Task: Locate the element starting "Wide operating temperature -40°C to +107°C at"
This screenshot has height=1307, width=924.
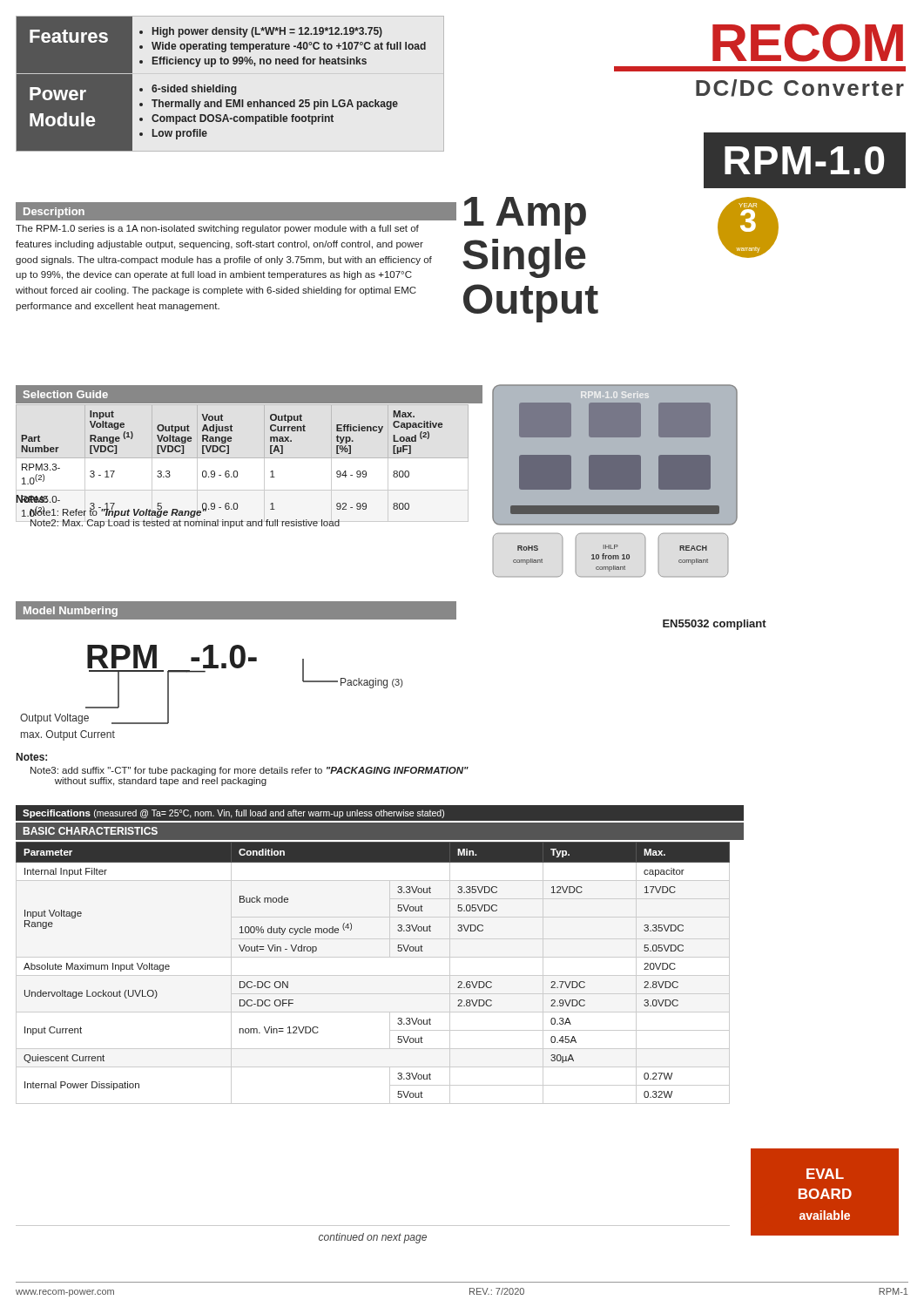Action: point(289,46)
